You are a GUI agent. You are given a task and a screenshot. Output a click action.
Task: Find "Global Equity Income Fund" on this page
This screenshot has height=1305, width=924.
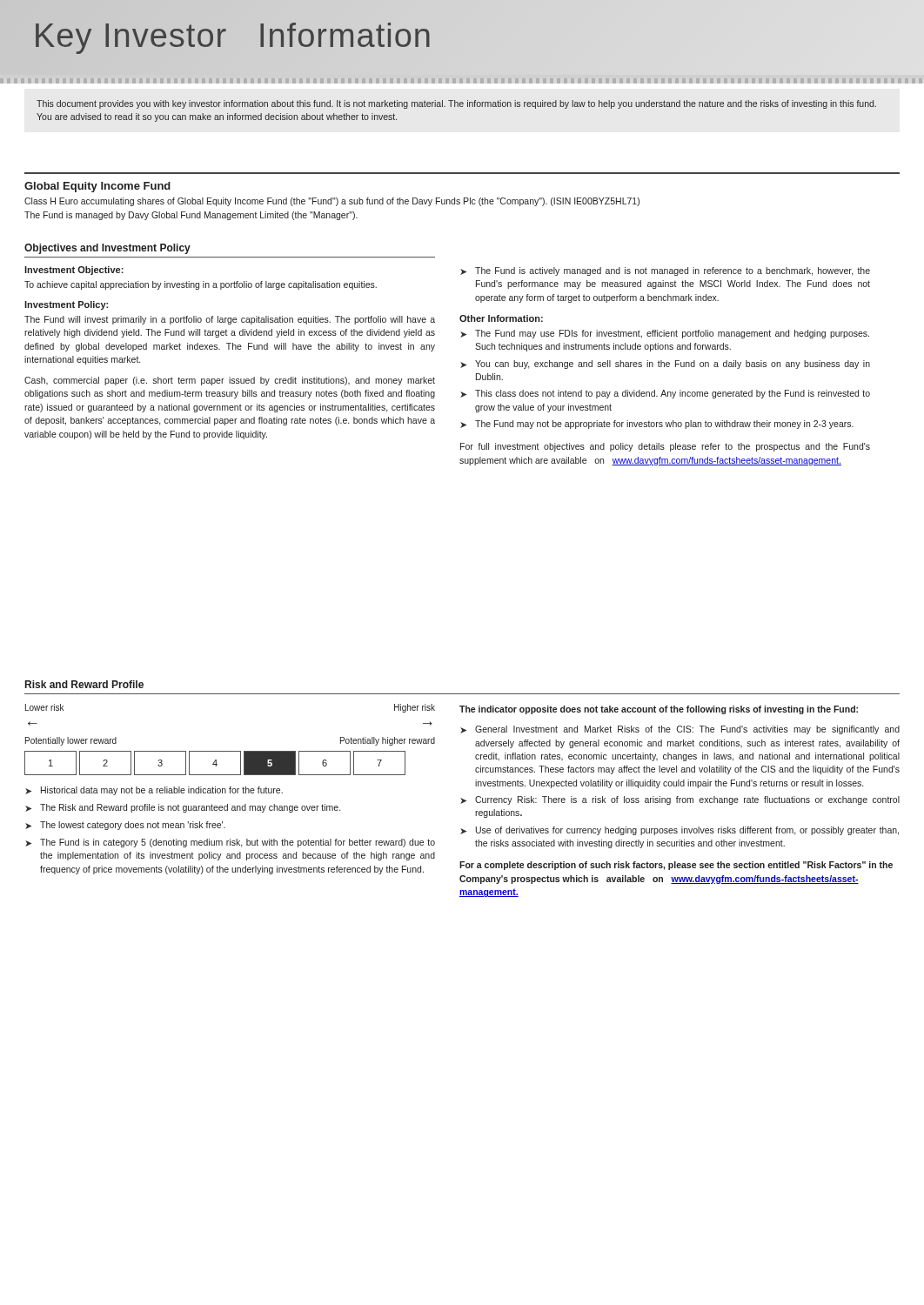click(98, 186)
